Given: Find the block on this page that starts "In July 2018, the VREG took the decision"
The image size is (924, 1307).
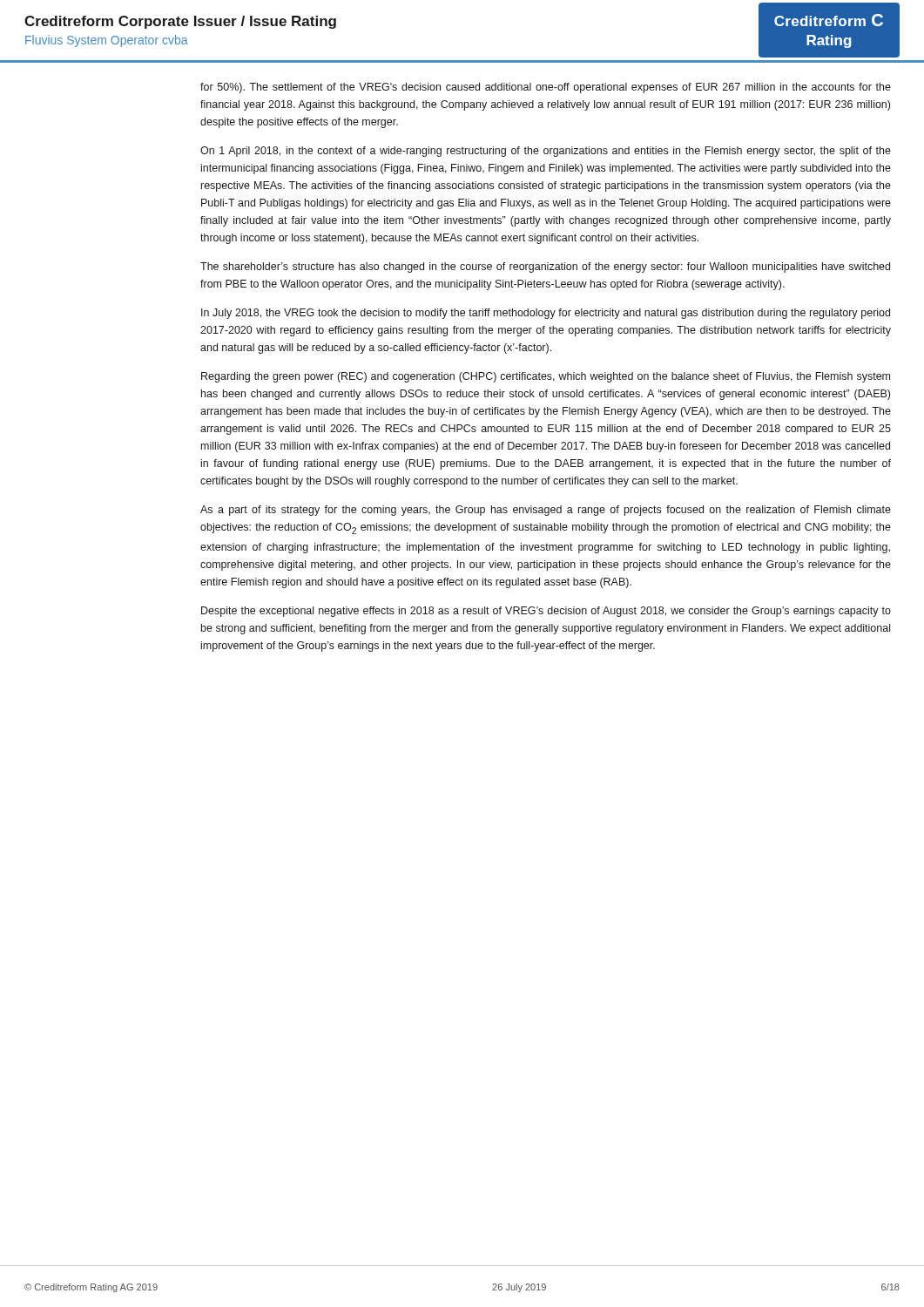Looking at the screenshot, I should coord(546,330).
